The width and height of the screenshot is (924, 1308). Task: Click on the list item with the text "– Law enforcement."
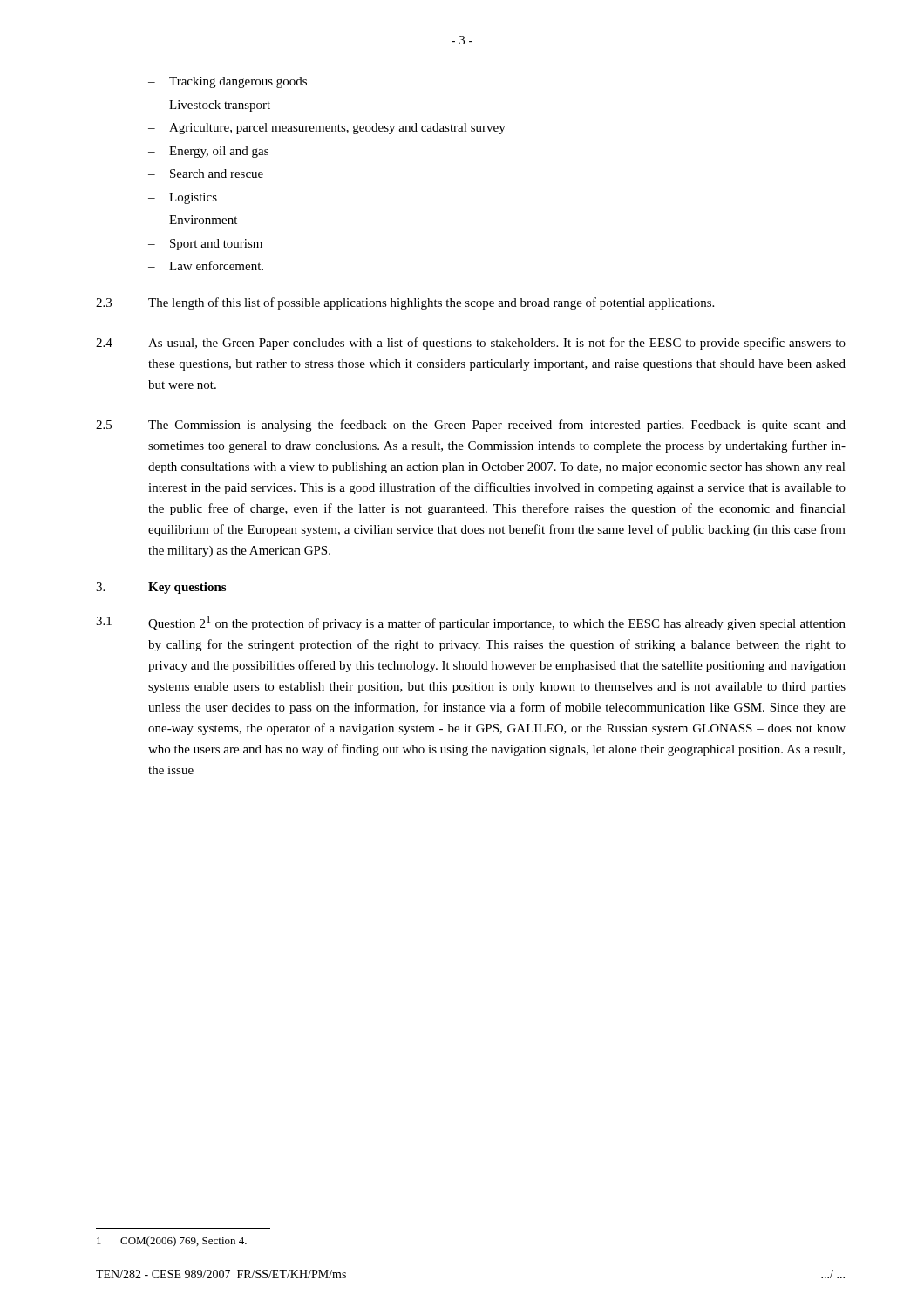[x=206, y=266]
